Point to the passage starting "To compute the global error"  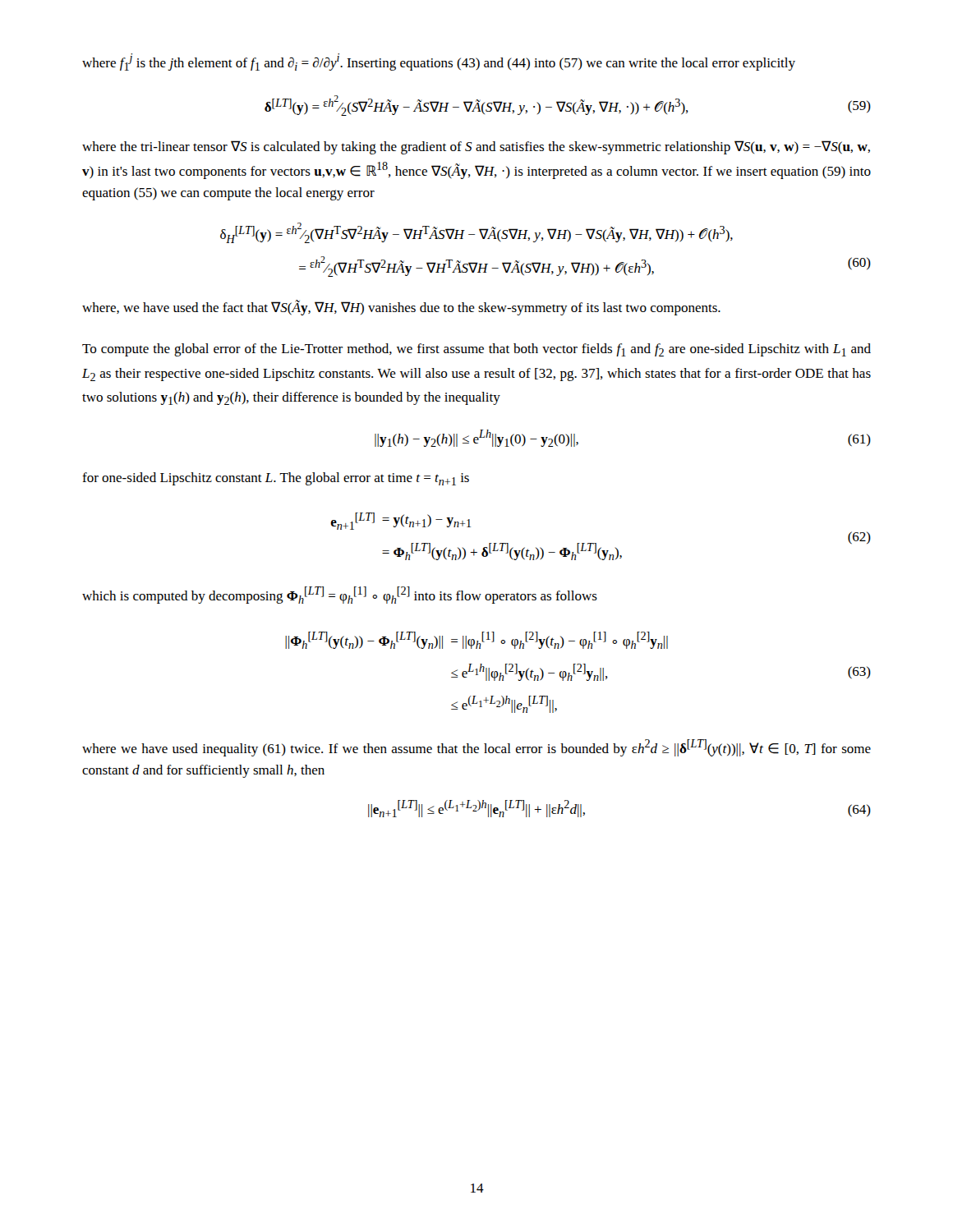point(476,375)
